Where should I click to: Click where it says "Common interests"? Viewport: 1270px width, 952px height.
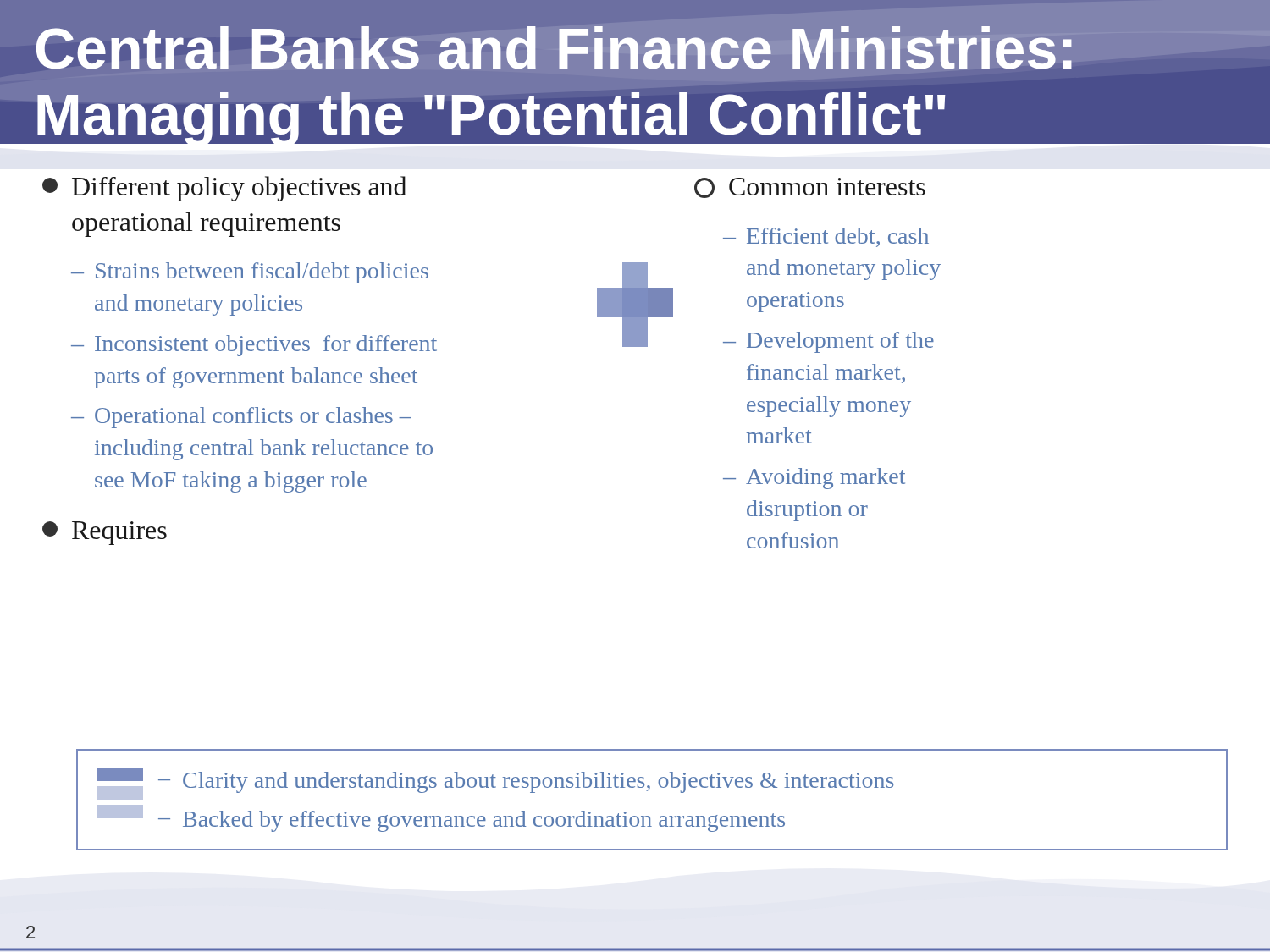810,187
